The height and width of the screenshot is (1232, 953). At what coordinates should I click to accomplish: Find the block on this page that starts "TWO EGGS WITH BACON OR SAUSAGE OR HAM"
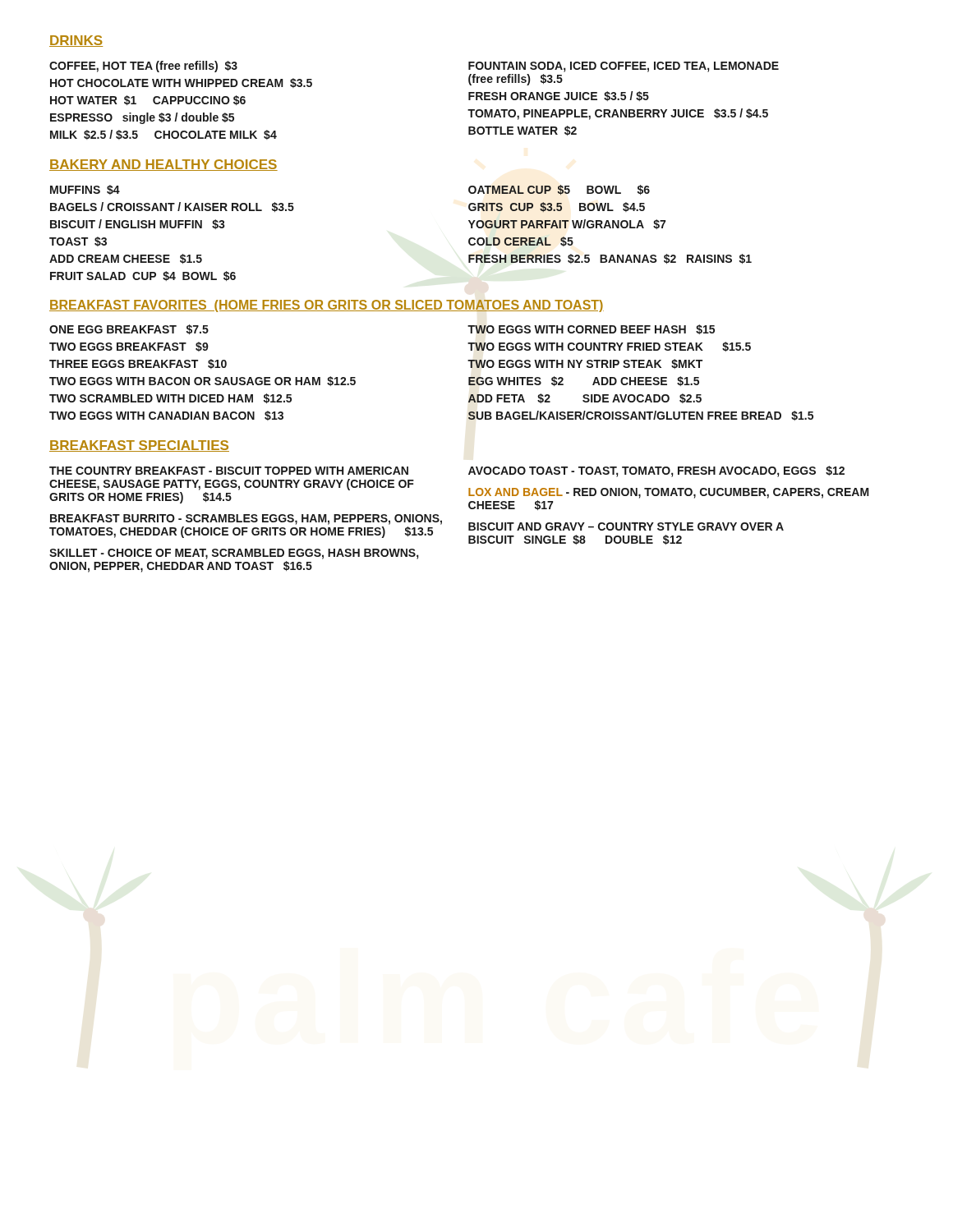tap(203, 381)
